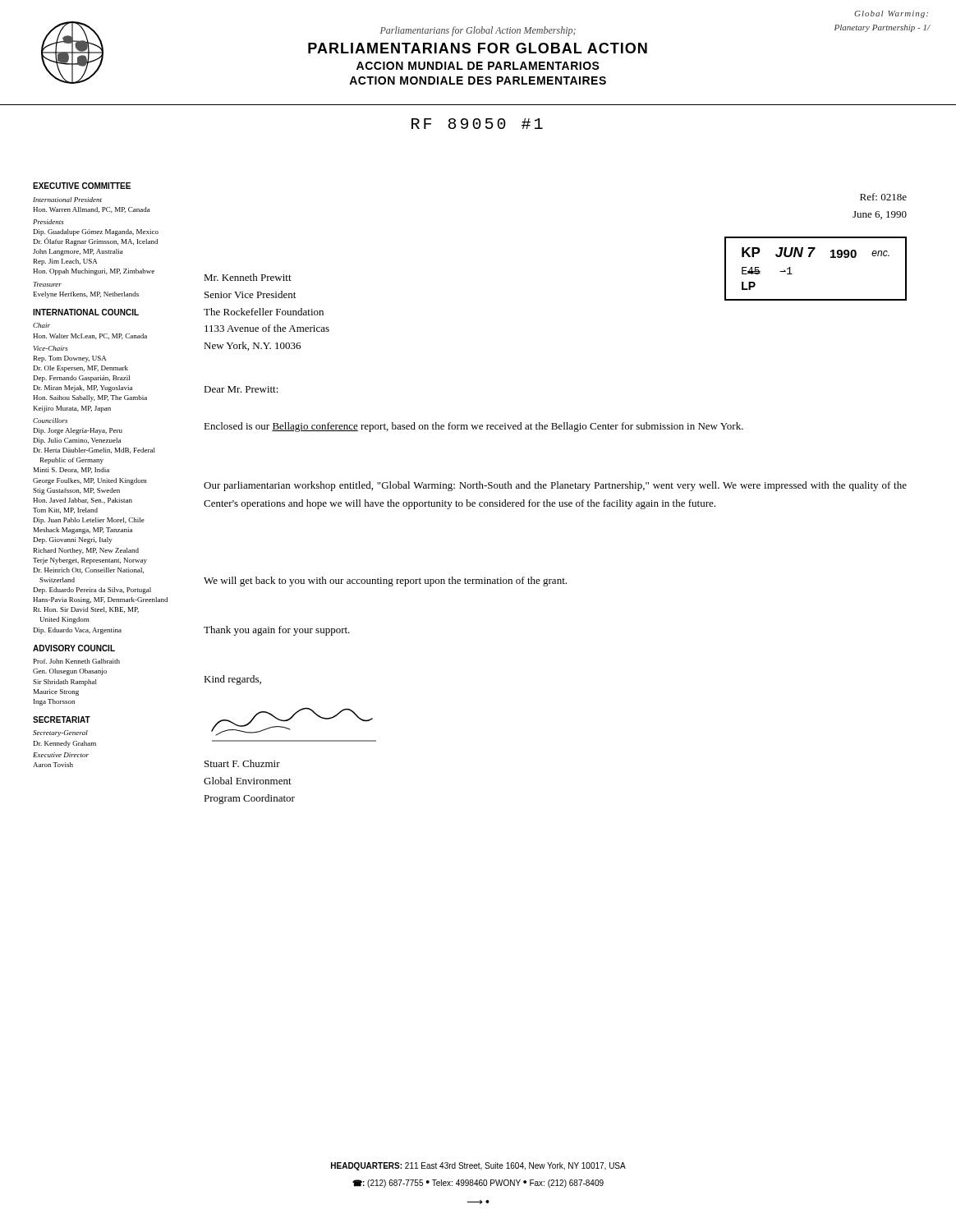Image resolution: width=956 pixels, height=1232 pixels.
Task: Click on the region starting "INTERNATIONAL COUNCIL"
Action: point(86,312)
